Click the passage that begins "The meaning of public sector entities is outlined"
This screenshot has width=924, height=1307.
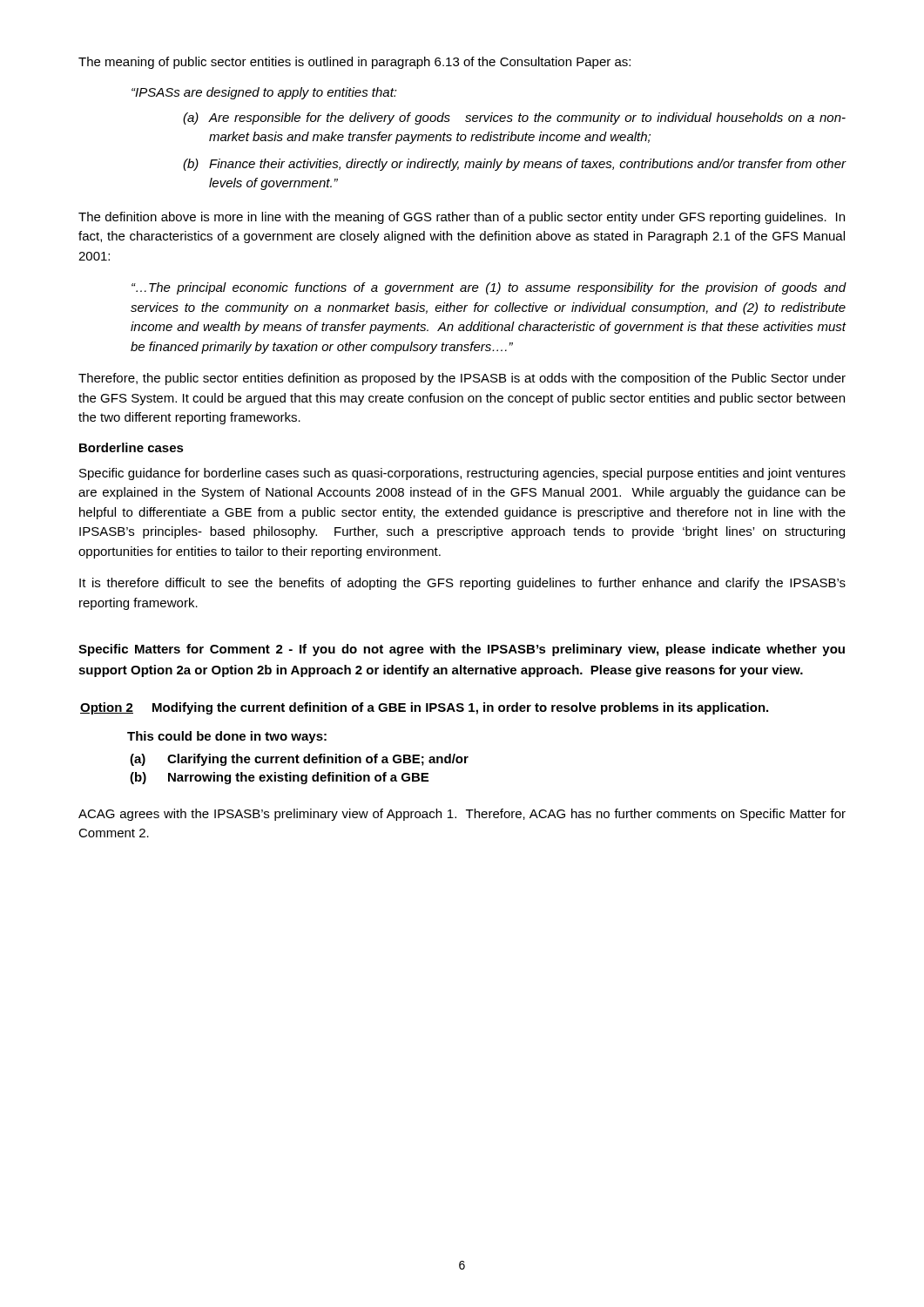(355, 61)
